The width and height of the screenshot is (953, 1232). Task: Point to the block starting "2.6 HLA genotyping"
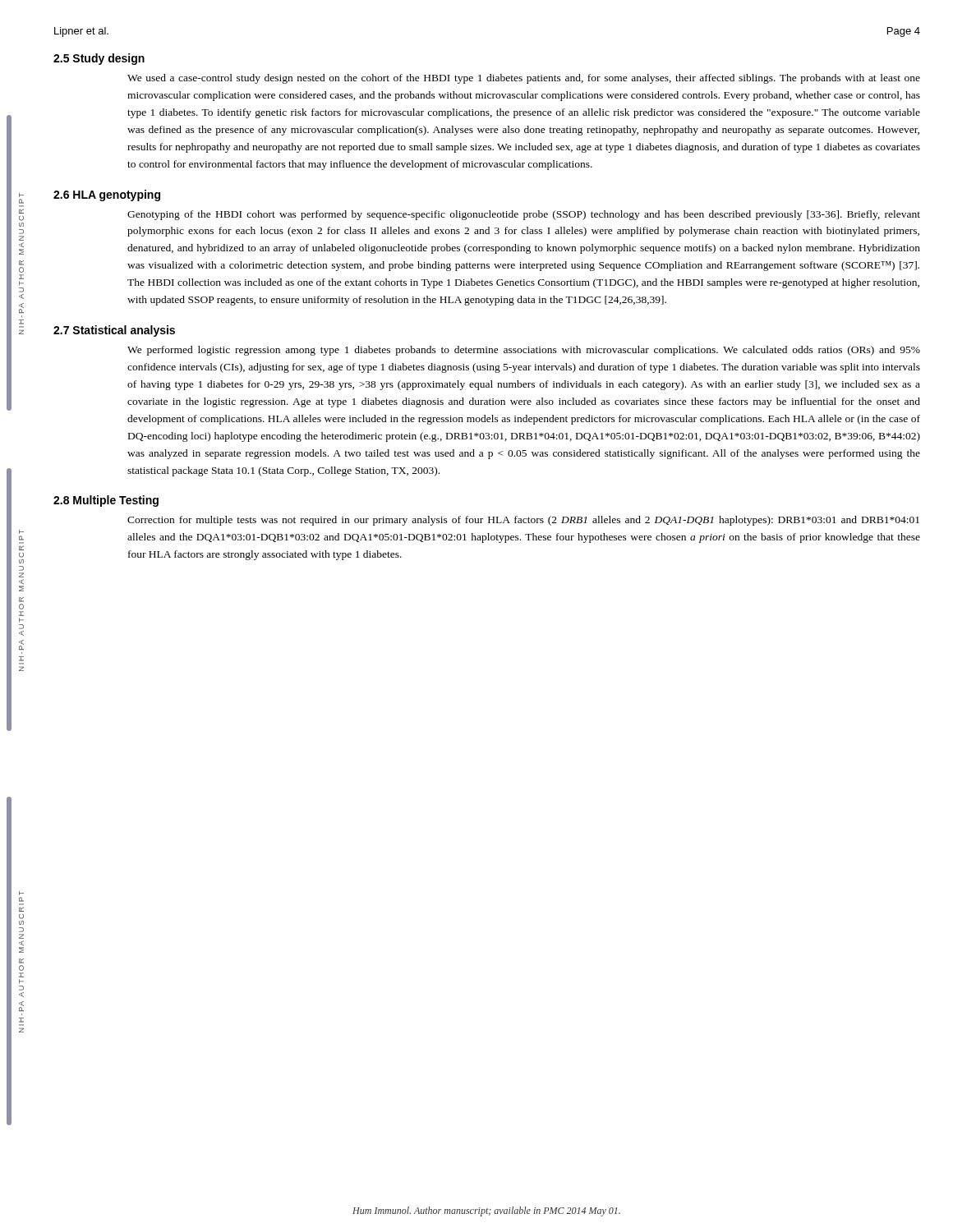(107, 194)
